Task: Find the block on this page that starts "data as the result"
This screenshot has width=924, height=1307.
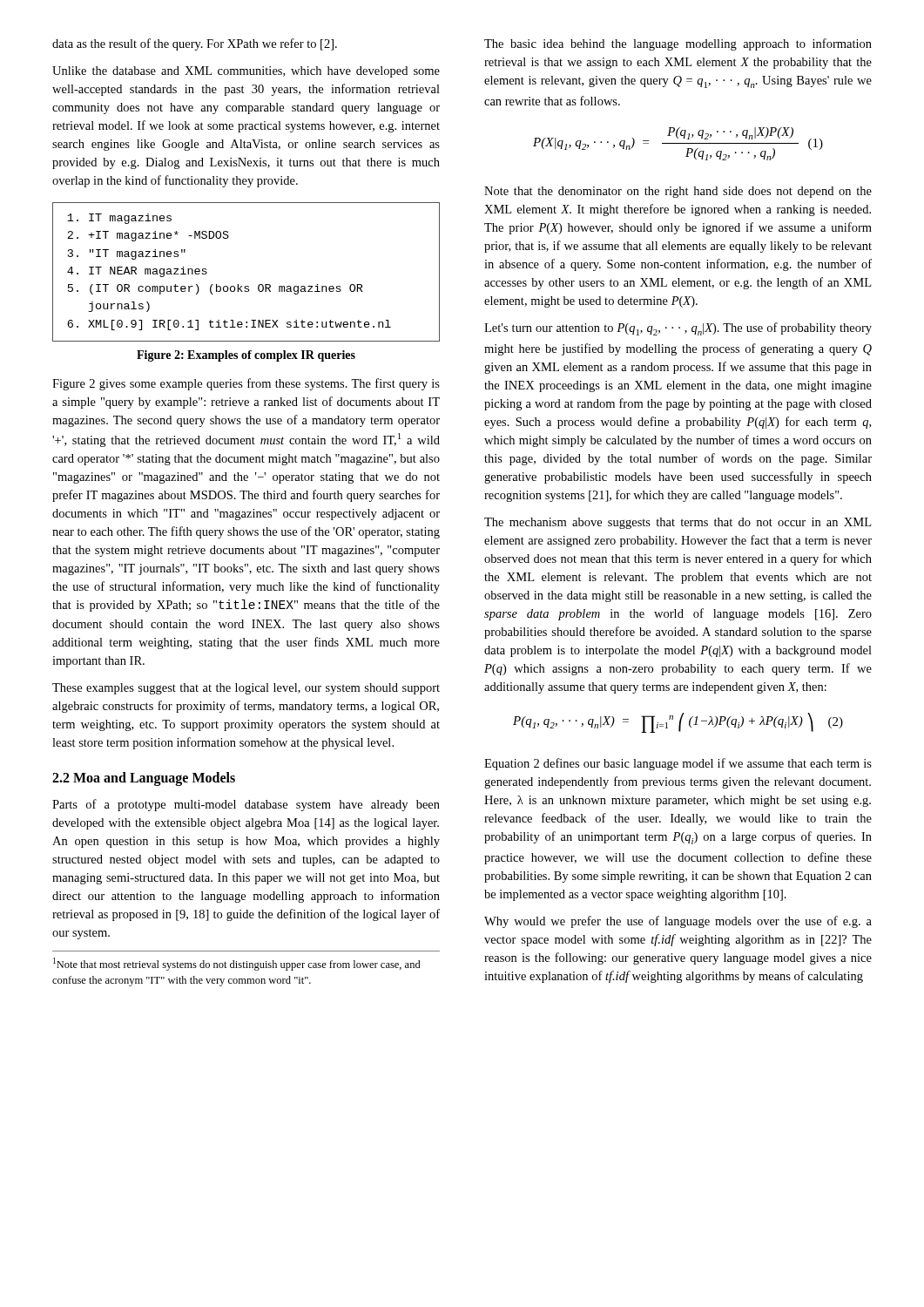Action: coord(195,44)
